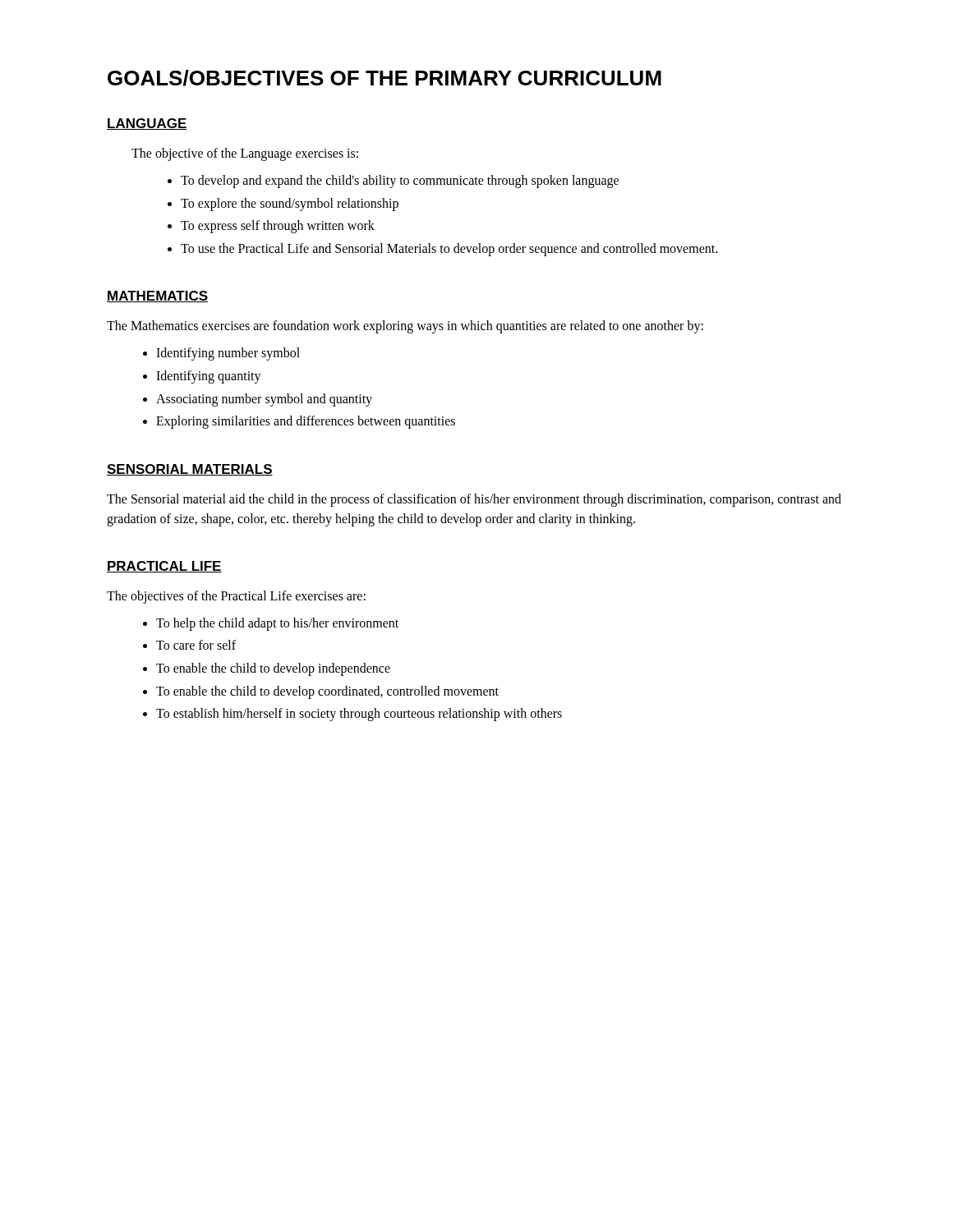Image resolution: width=953 pixels, height=1232 pixels.
Task: Select the passage starting "To use the Practical"
Action: (x=513, y=248)
